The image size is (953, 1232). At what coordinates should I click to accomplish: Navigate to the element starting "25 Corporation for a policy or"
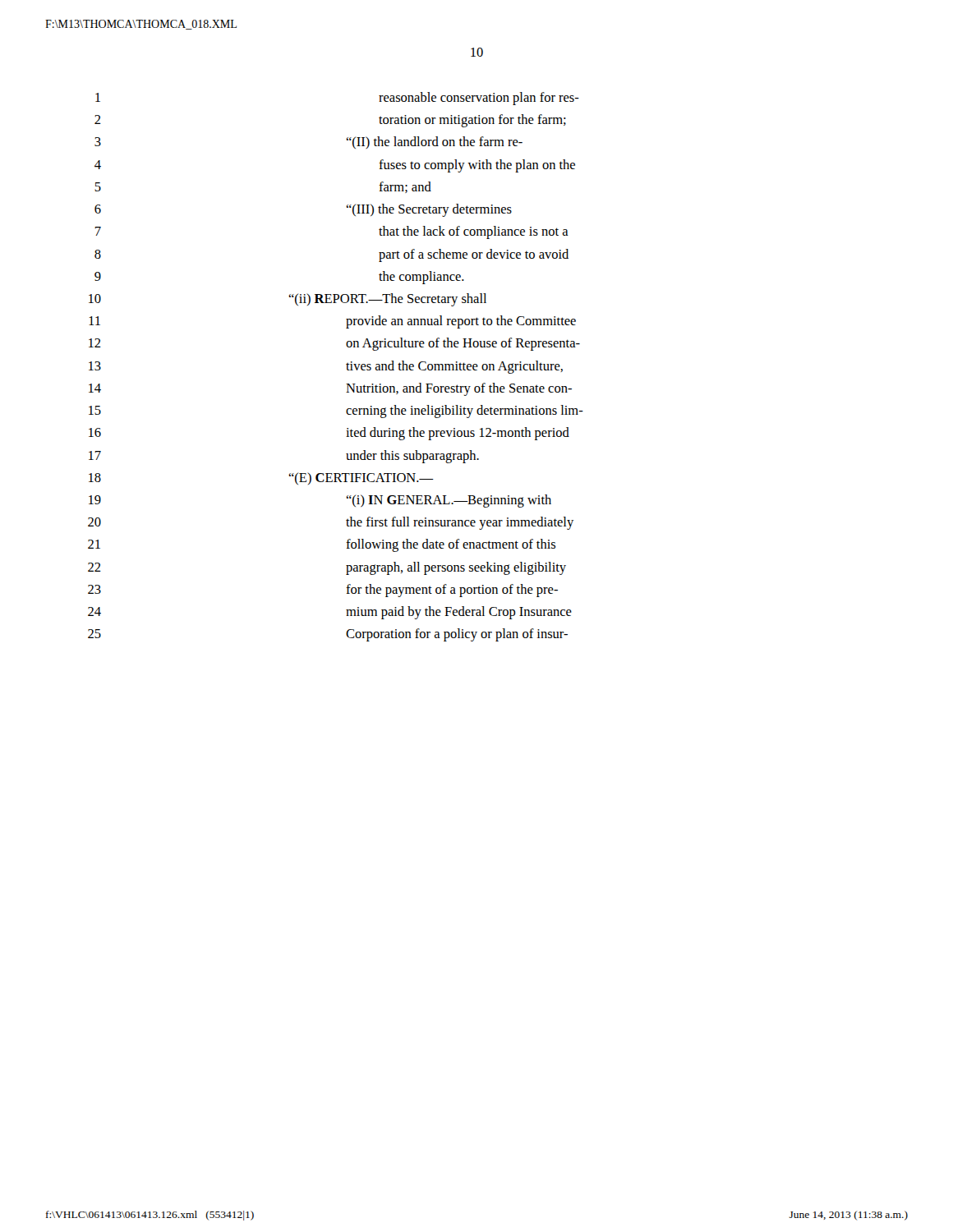pyautogui.click(x=476, y=634)
